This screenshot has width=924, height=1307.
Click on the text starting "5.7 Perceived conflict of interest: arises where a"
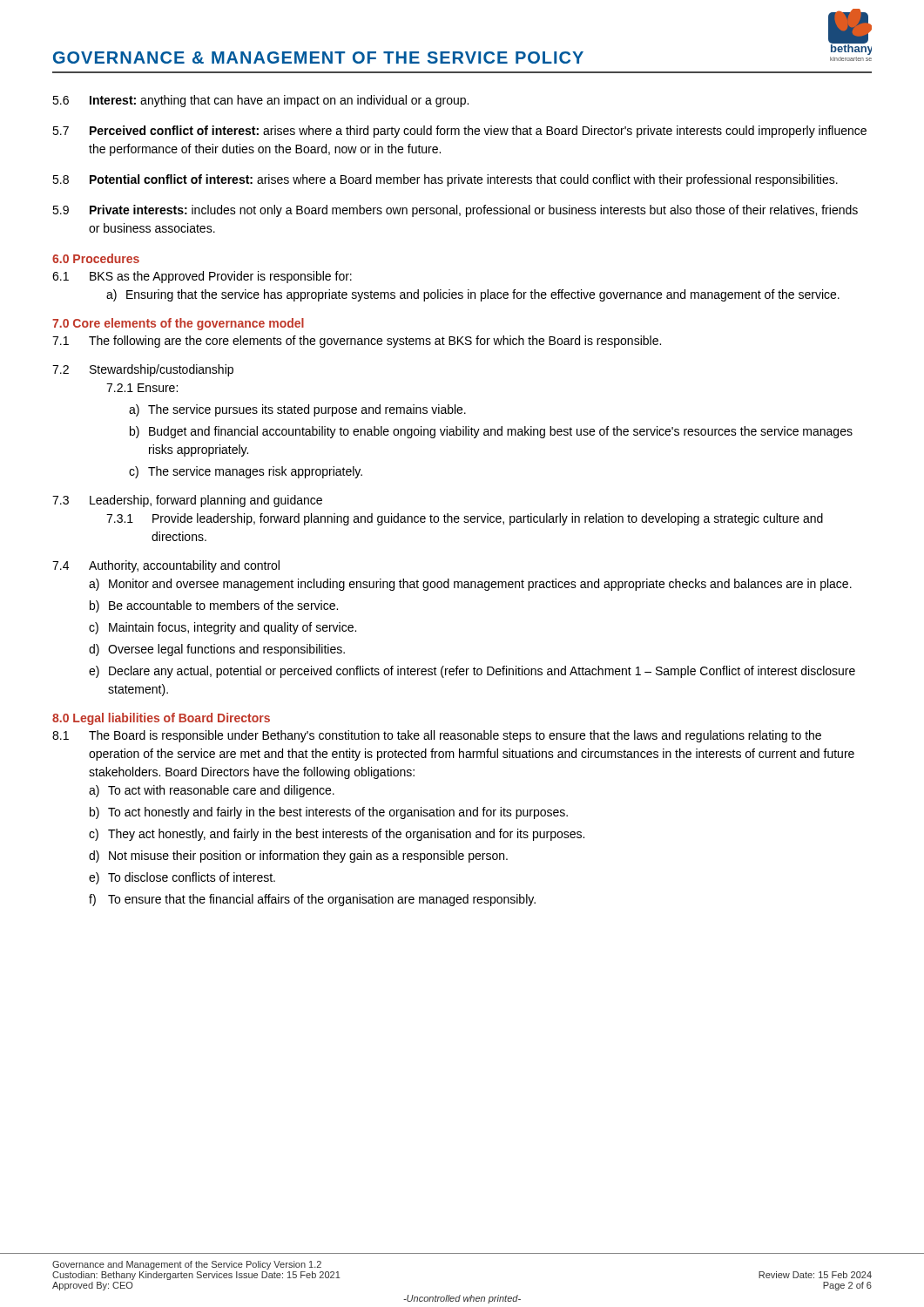pos(462,140)
